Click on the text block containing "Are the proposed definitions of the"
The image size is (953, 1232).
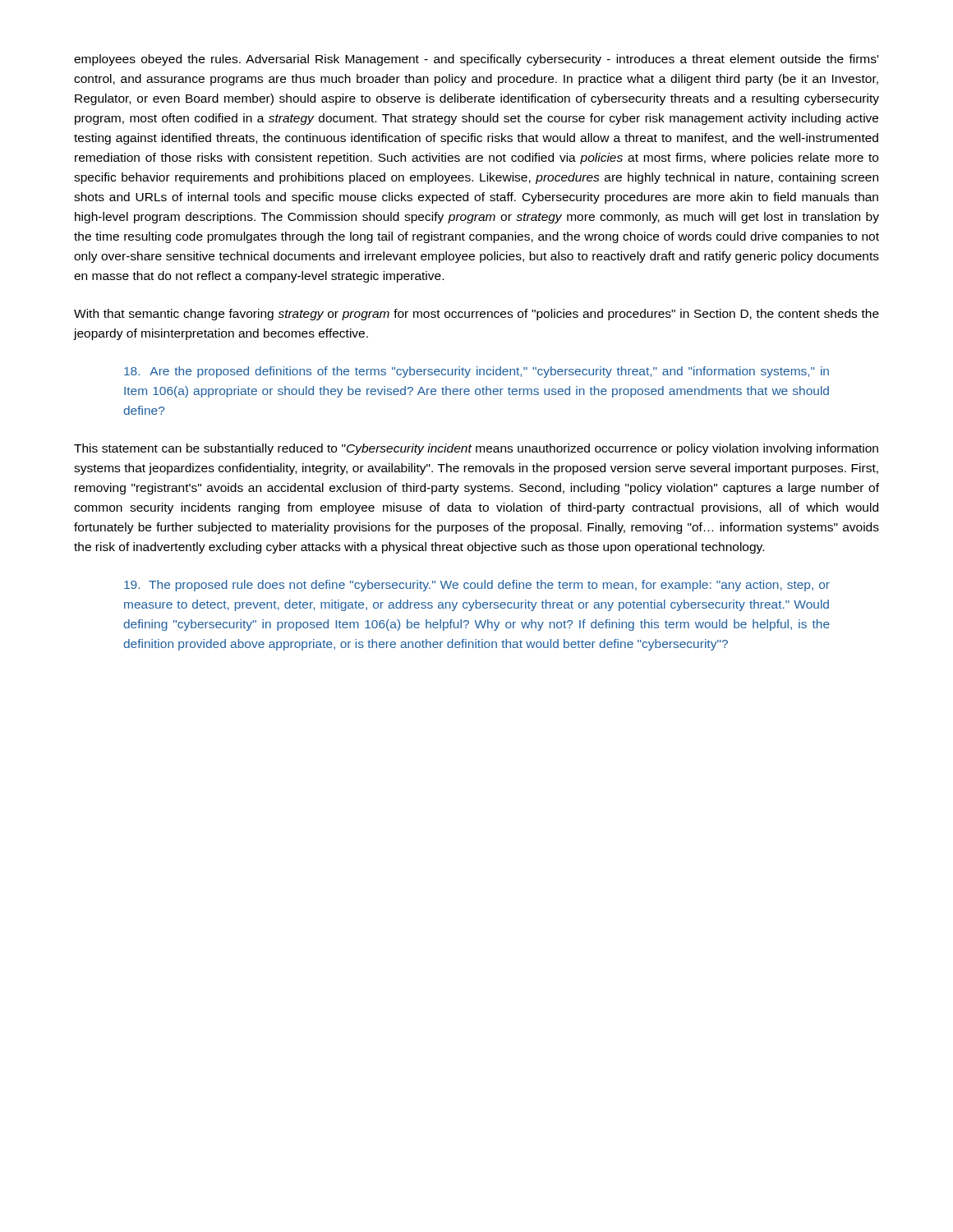coord(476,391)
